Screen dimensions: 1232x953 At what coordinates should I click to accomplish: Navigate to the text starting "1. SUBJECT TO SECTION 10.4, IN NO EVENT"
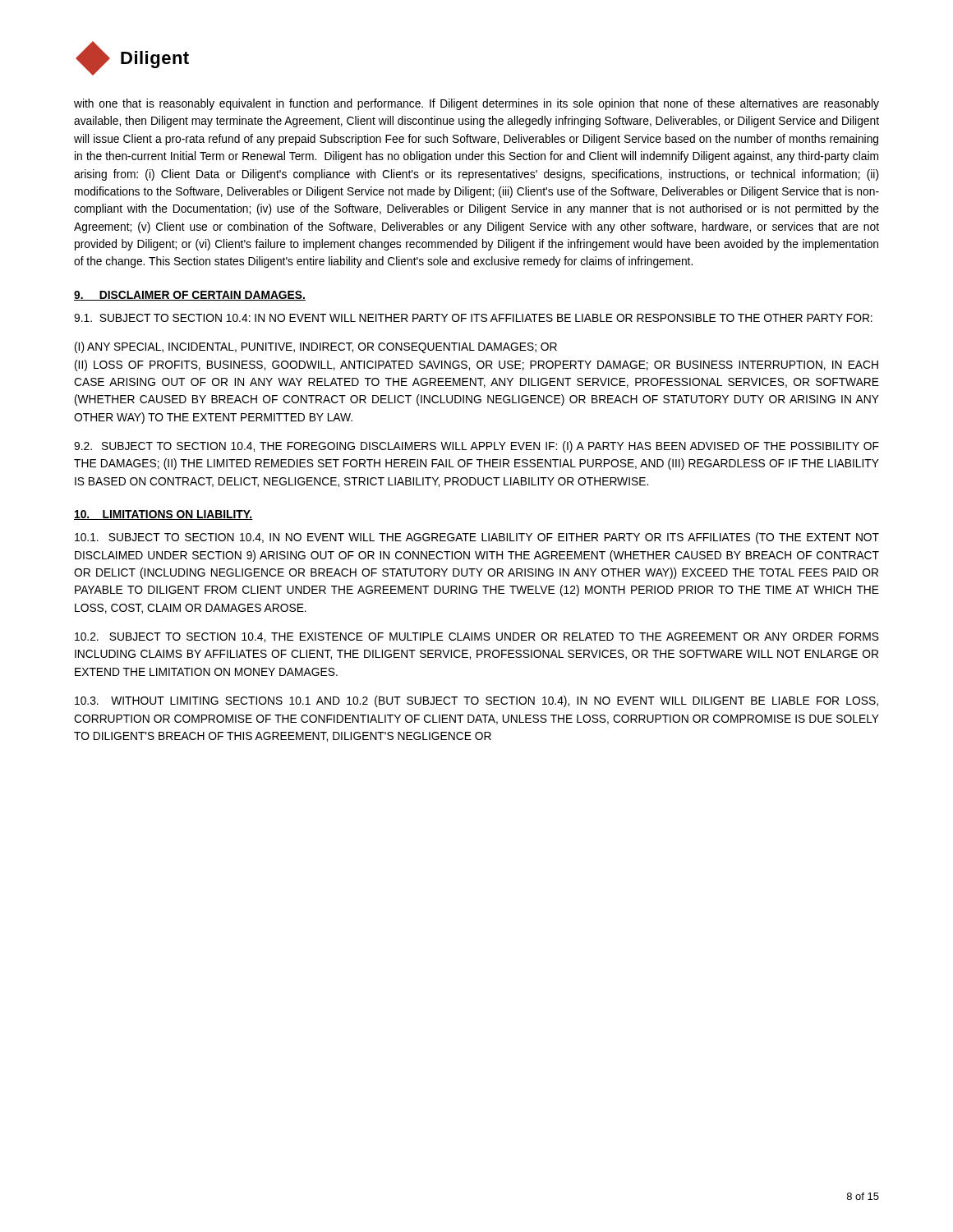476,573
